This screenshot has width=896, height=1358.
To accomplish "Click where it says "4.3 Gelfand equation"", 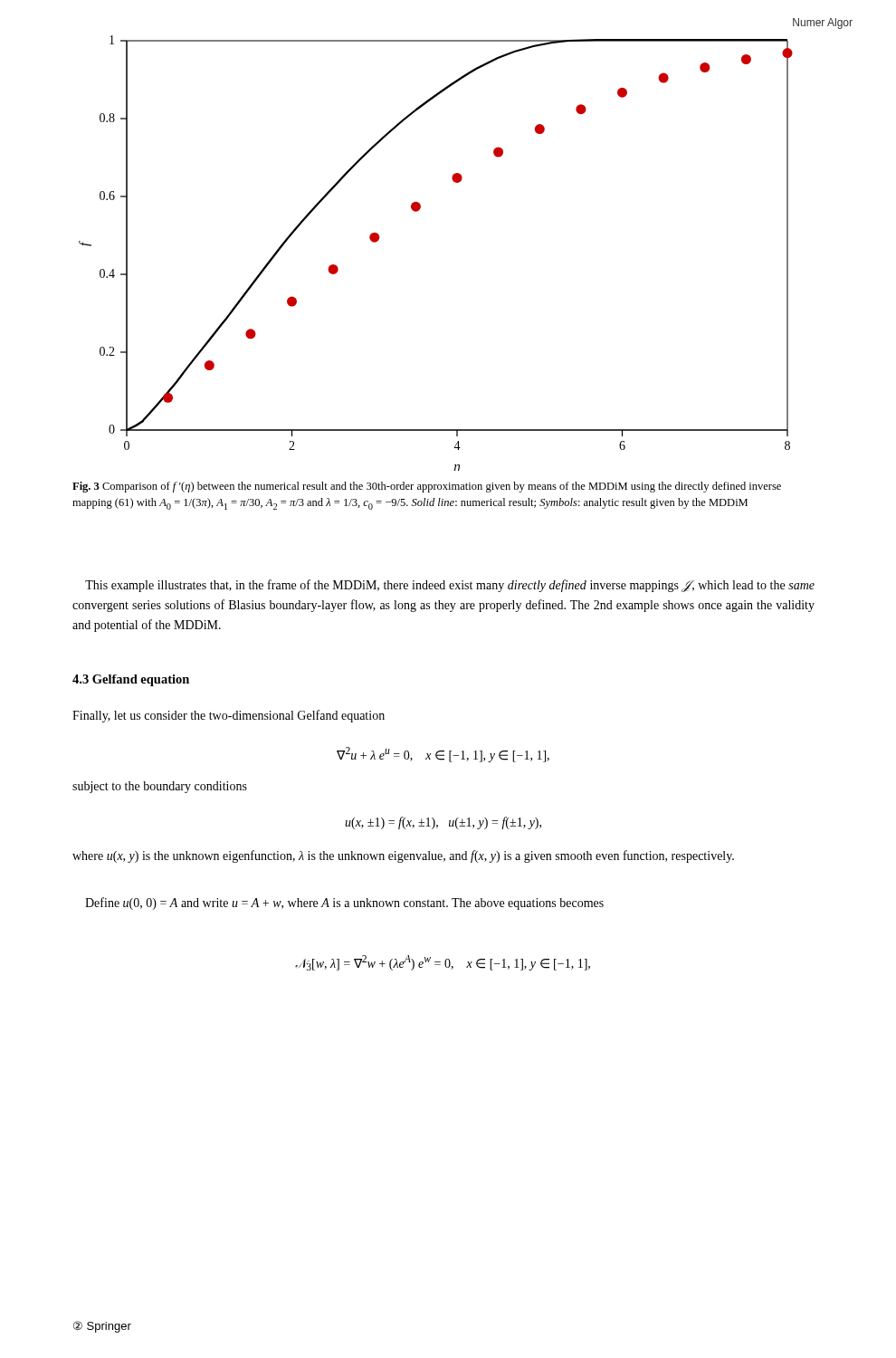I will click(x=131, y=679).
